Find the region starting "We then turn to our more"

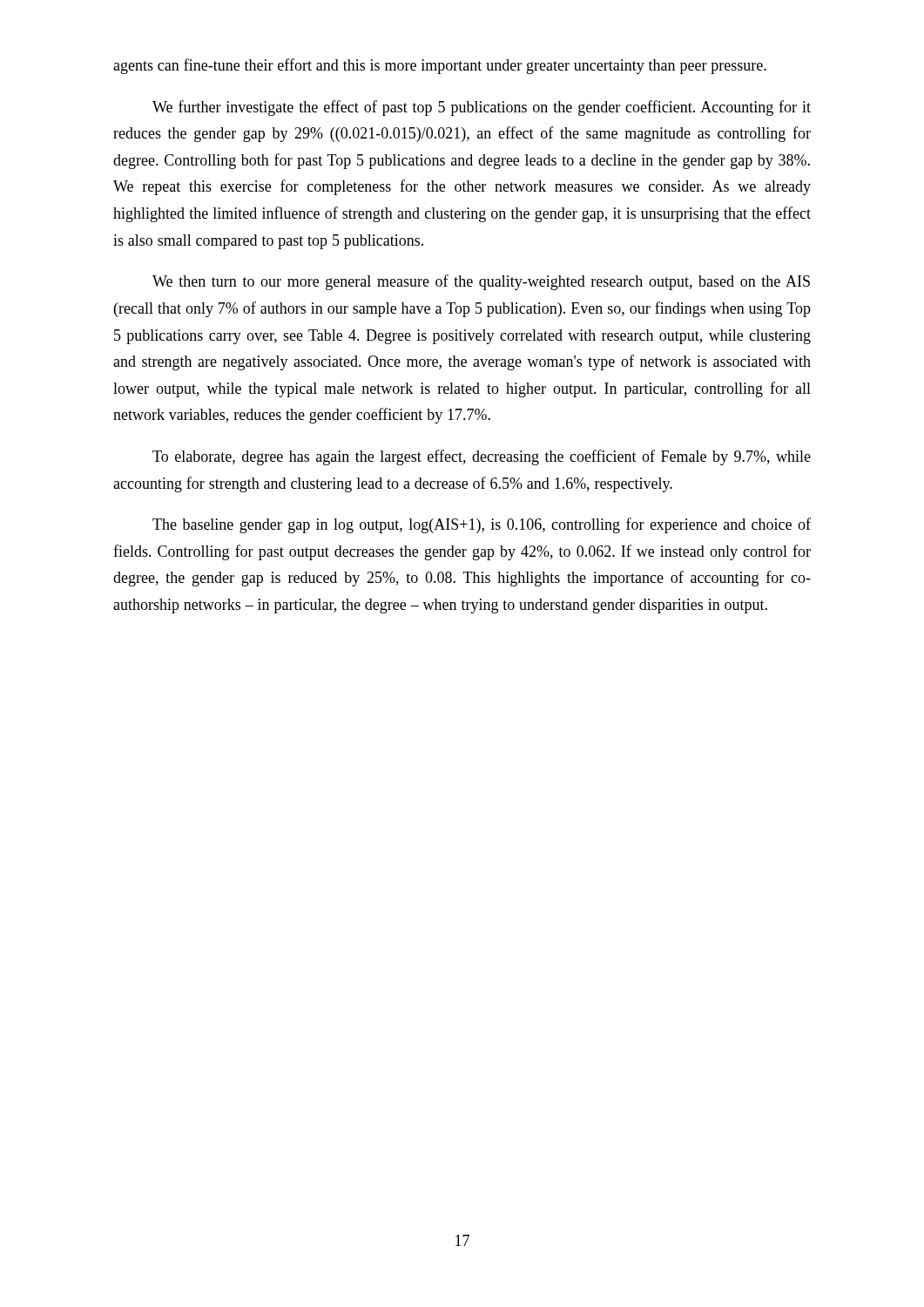[462, 349]
